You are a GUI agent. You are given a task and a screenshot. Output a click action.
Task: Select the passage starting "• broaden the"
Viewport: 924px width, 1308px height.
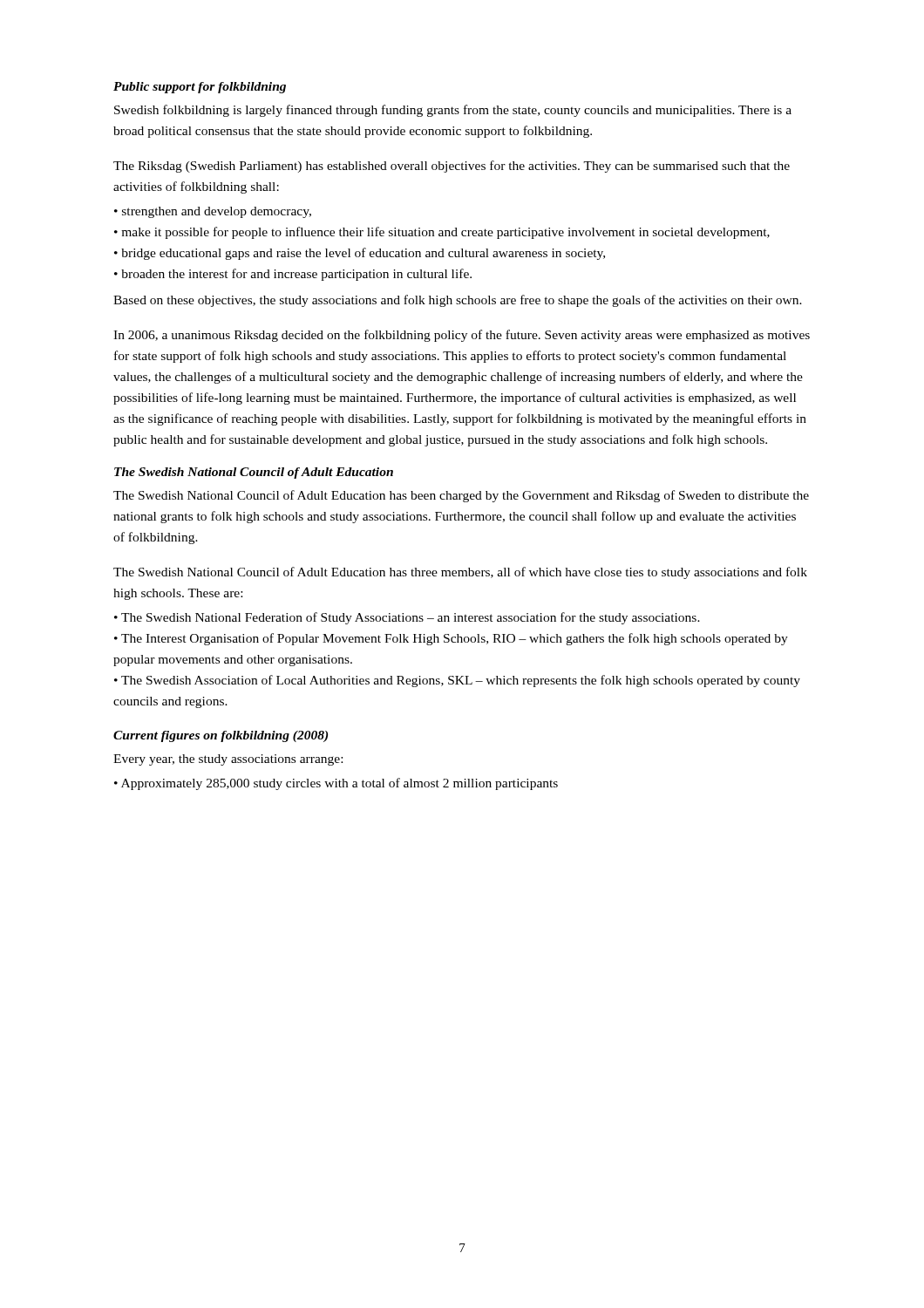[293, 273]
